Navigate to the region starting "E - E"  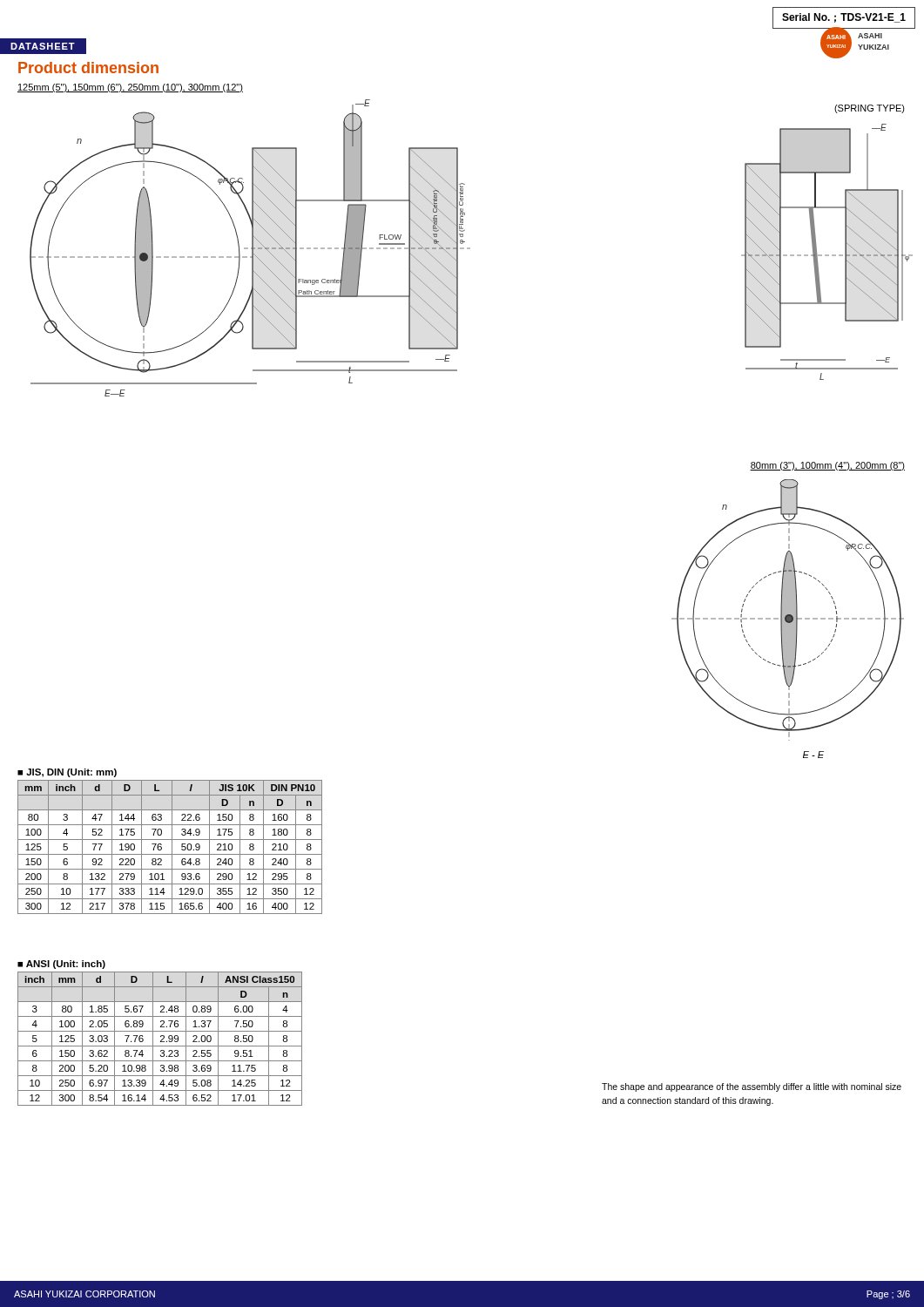click(813, 755)
